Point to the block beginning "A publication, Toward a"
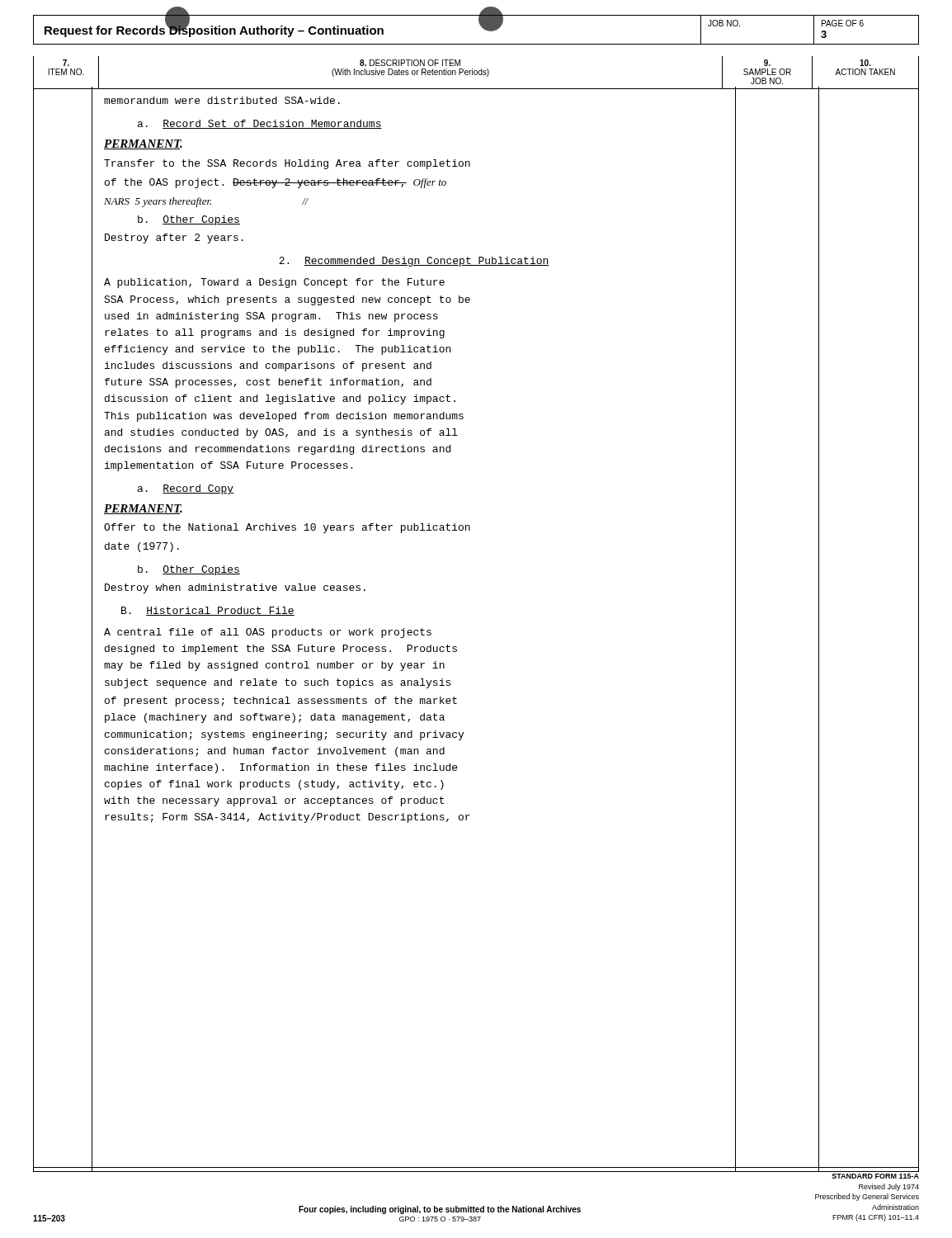 (x=287, y=374)
